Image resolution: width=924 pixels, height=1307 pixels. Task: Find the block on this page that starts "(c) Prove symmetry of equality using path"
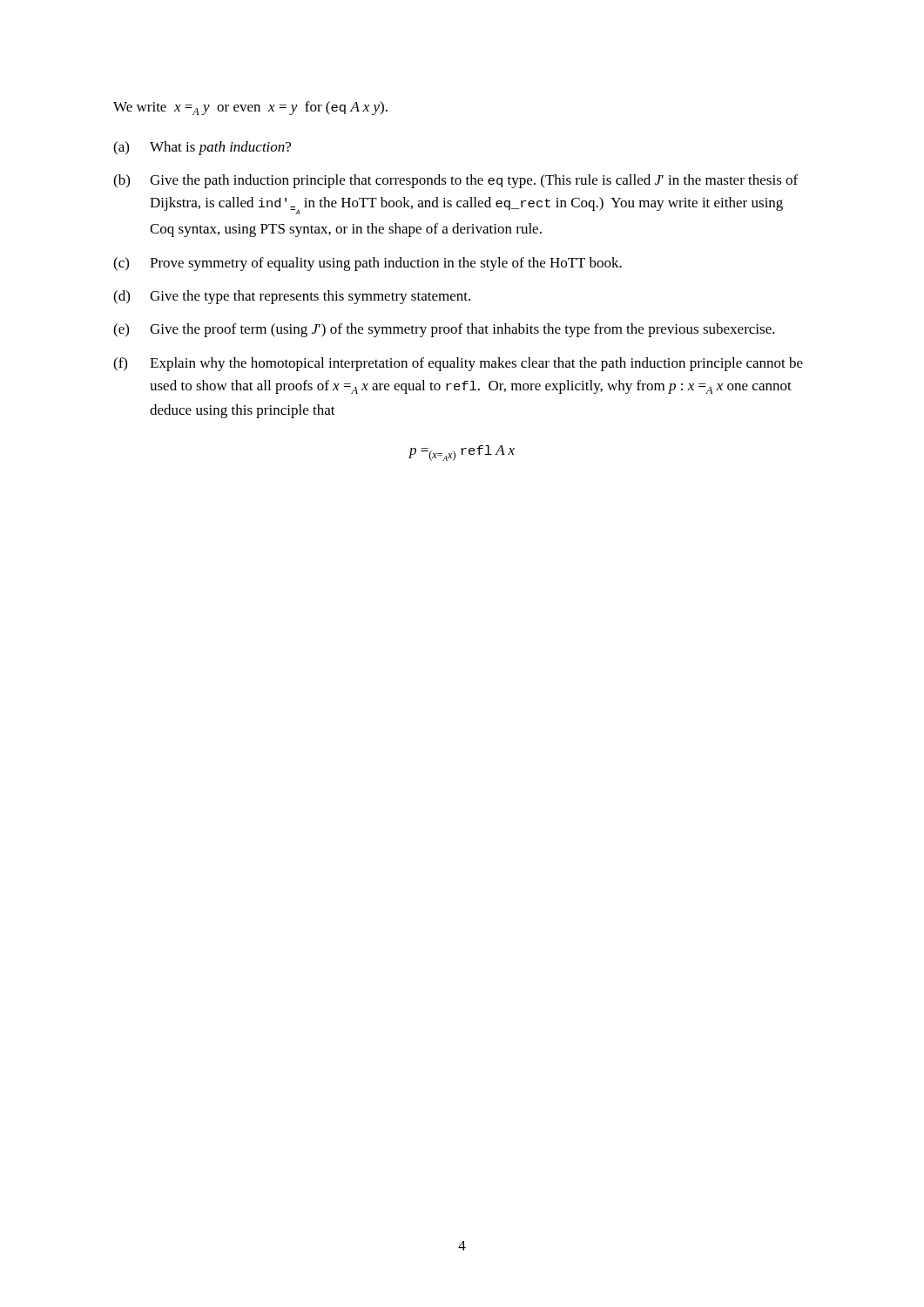point(462,263)
